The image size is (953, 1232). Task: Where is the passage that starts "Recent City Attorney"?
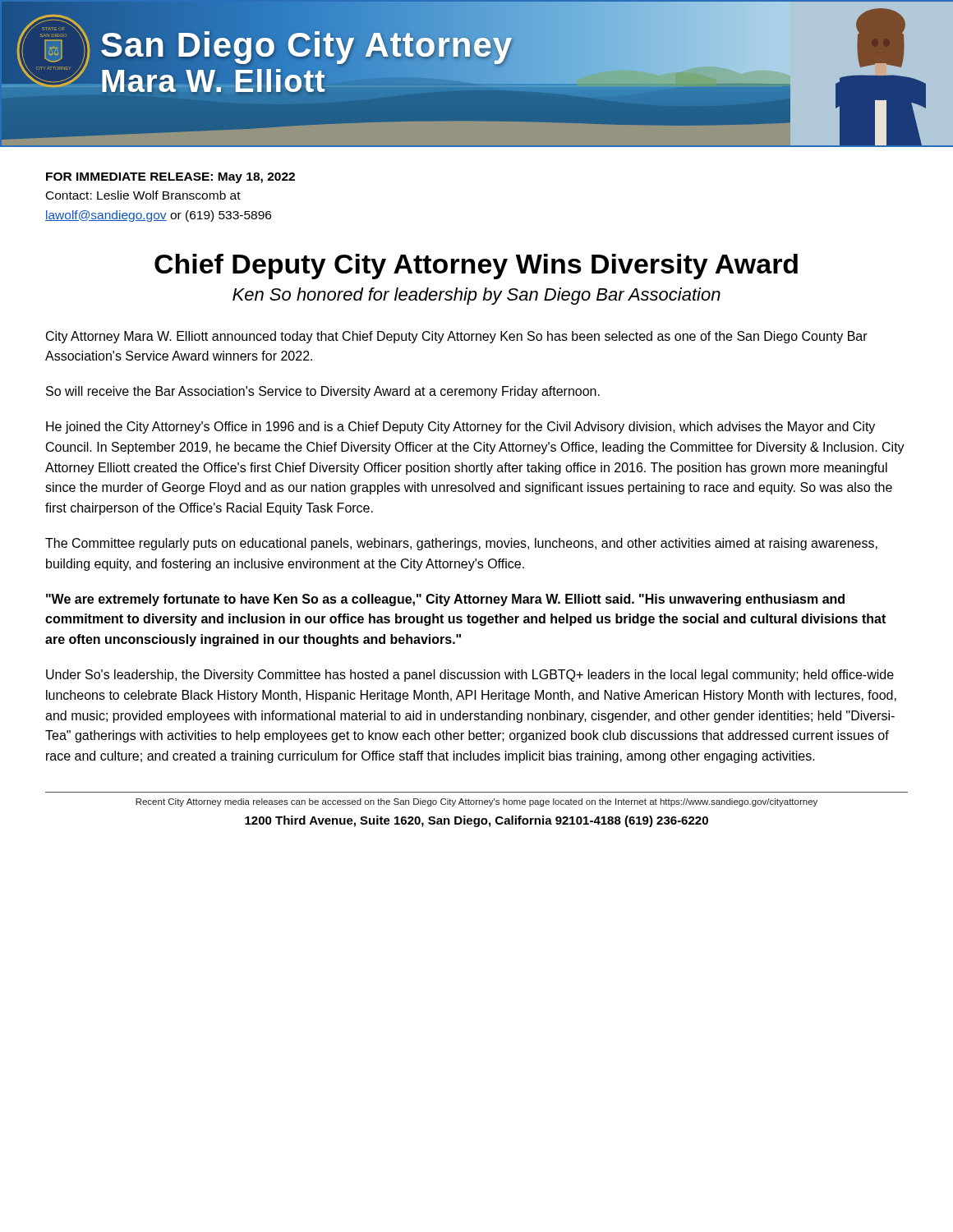click(476, 802)
